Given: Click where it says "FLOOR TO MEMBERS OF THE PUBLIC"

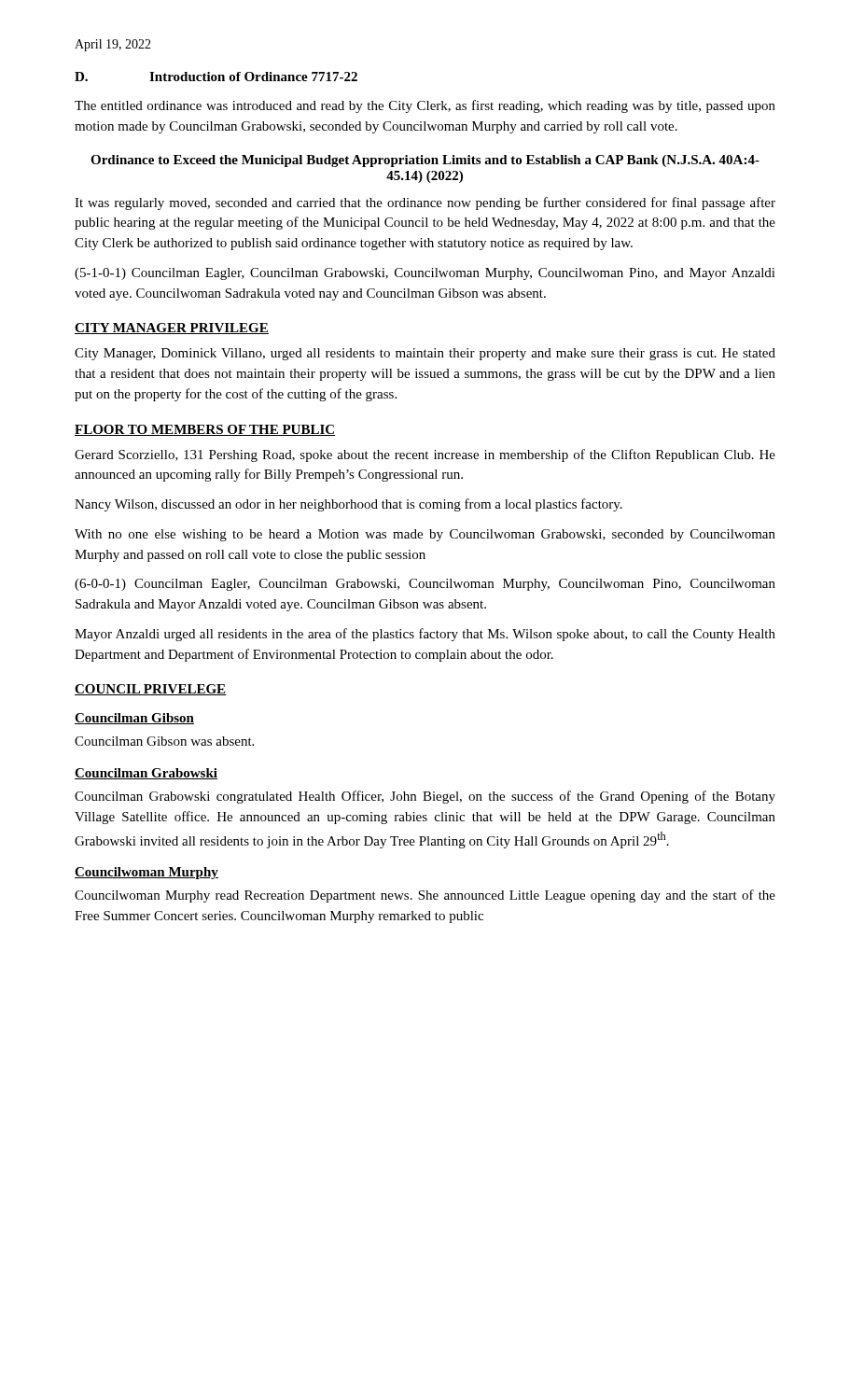Looking at the screenshot, I should point(205,429).
